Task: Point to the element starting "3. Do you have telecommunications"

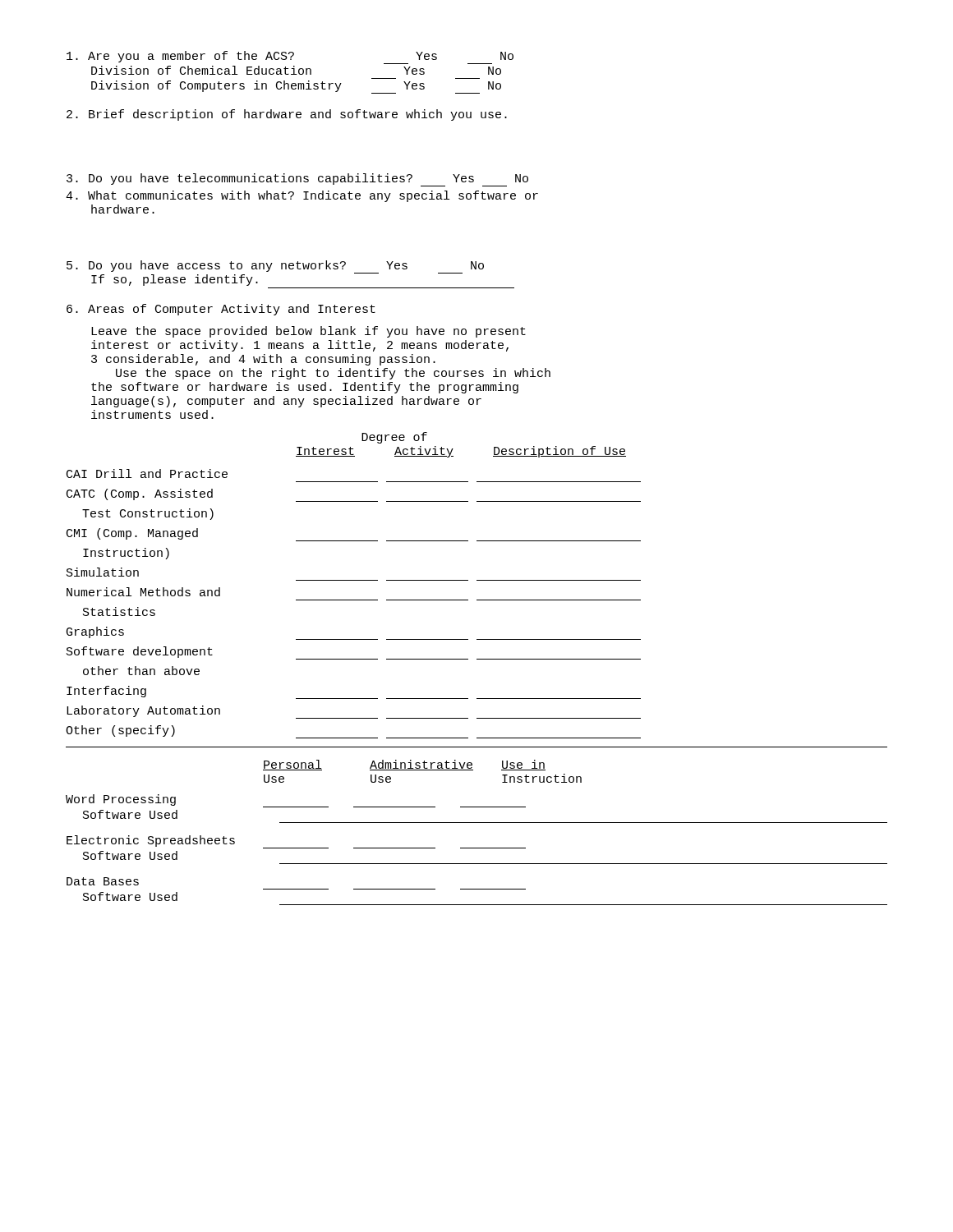Action: (x=297, y=179)
